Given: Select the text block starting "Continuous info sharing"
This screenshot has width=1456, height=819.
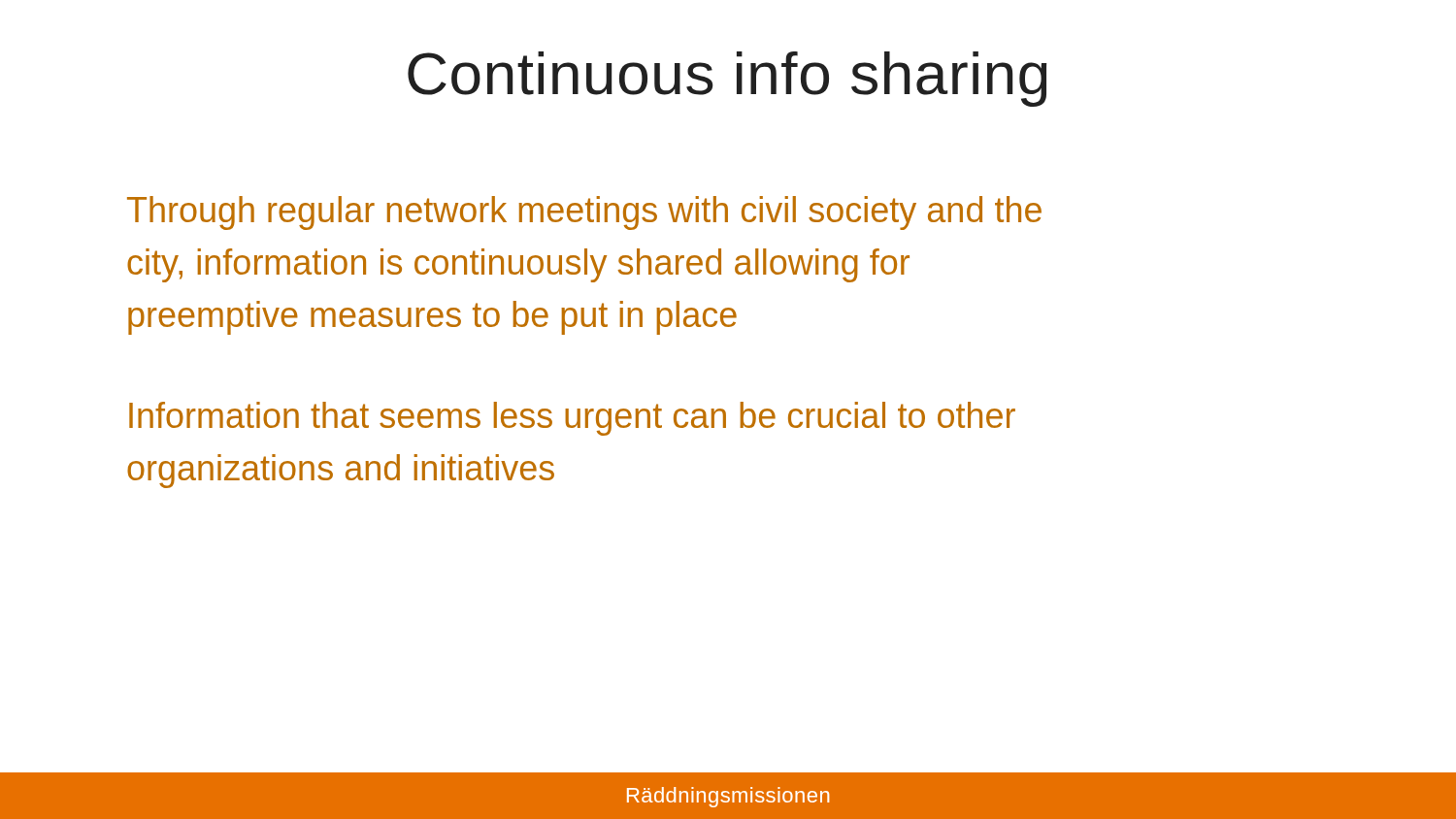Looking at the screenshot, I should click(x=728, y=73).
